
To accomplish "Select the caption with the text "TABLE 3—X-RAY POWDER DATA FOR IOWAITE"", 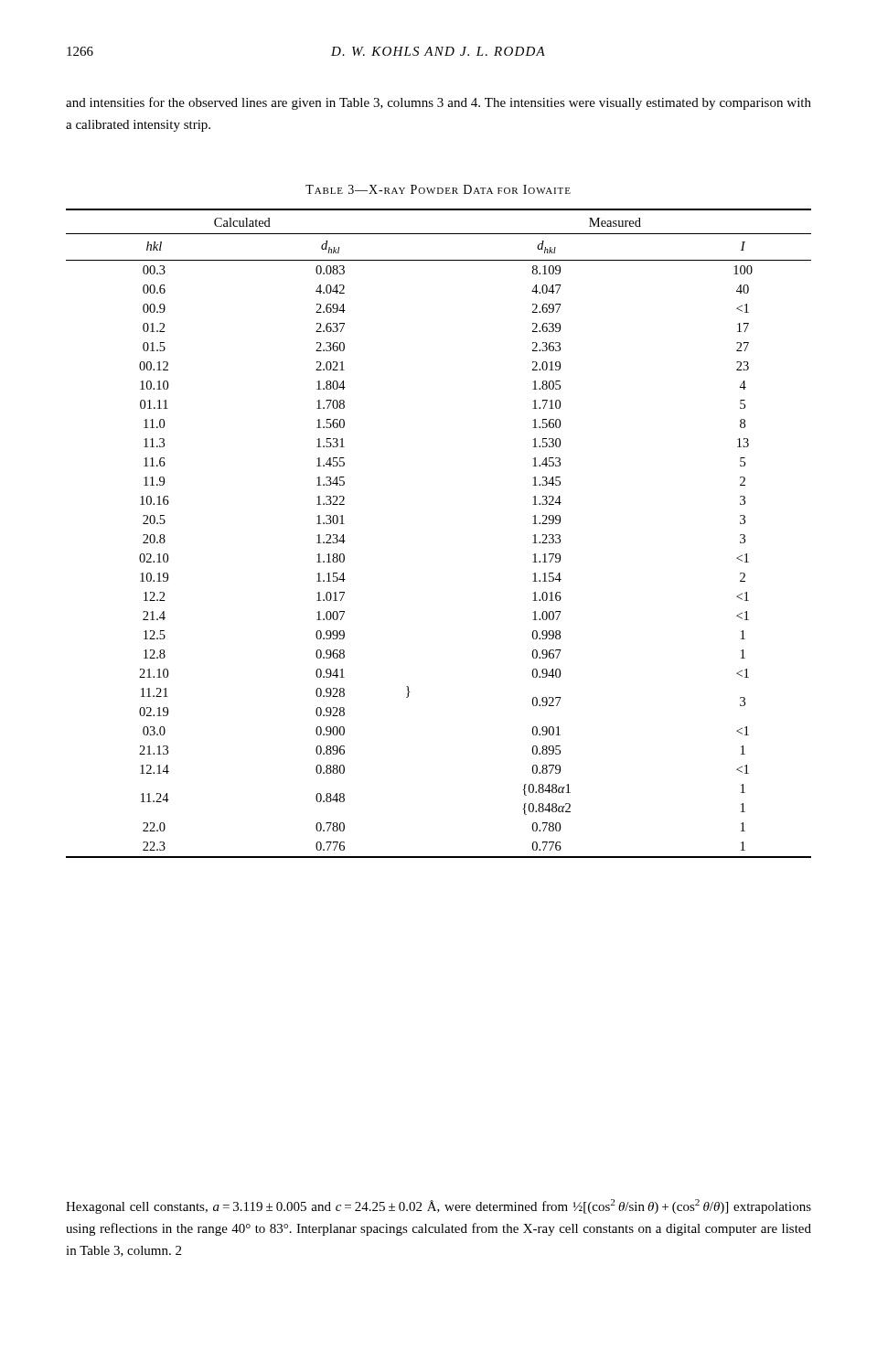I will click(438, 190).
